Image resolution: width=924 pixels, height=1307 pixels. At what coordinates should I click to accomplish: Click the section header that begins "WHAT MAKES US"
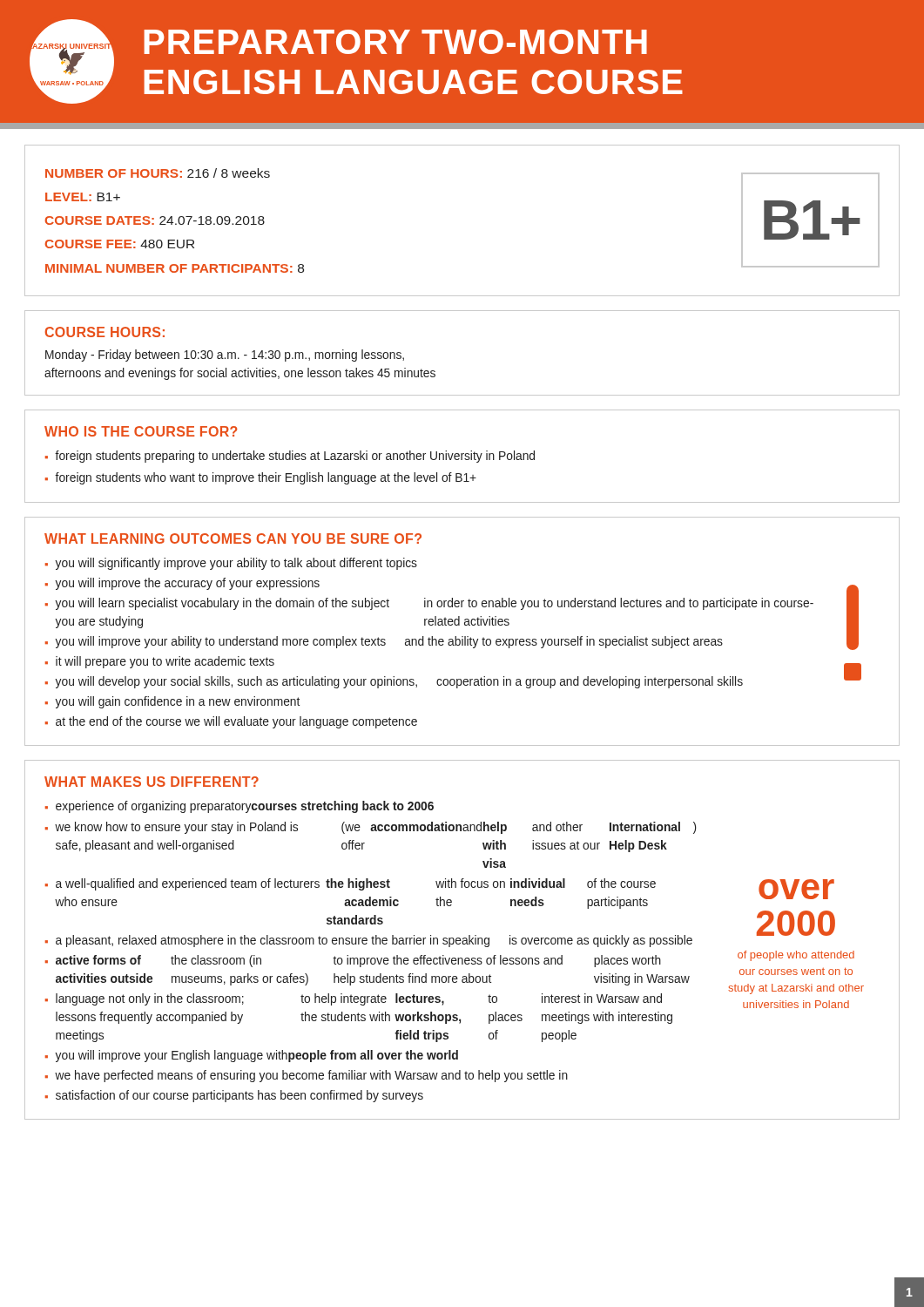[152, 782]
